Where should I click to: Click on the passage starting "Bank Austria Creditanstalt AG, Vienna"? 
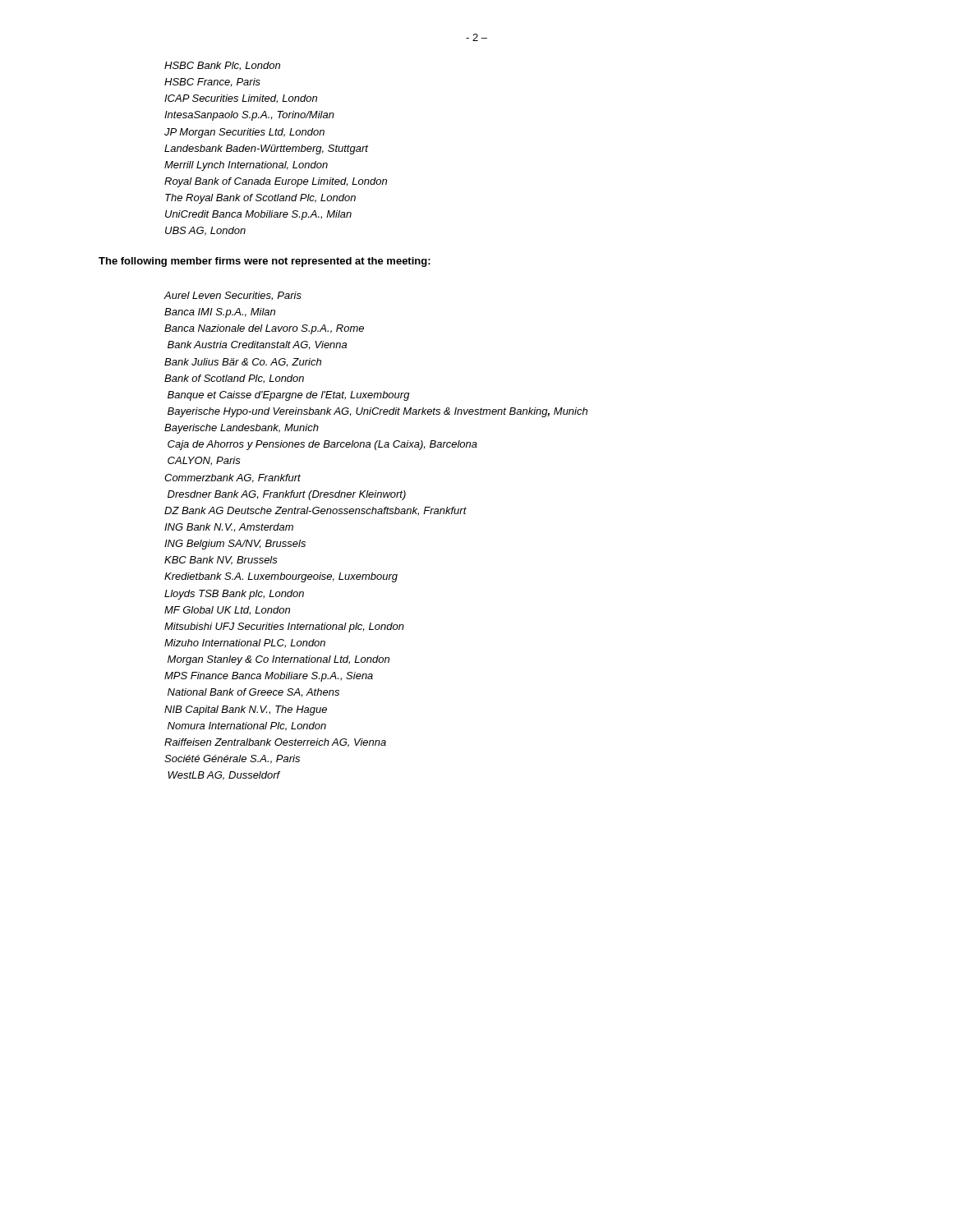pyautogui.click(x=256, y=345)
